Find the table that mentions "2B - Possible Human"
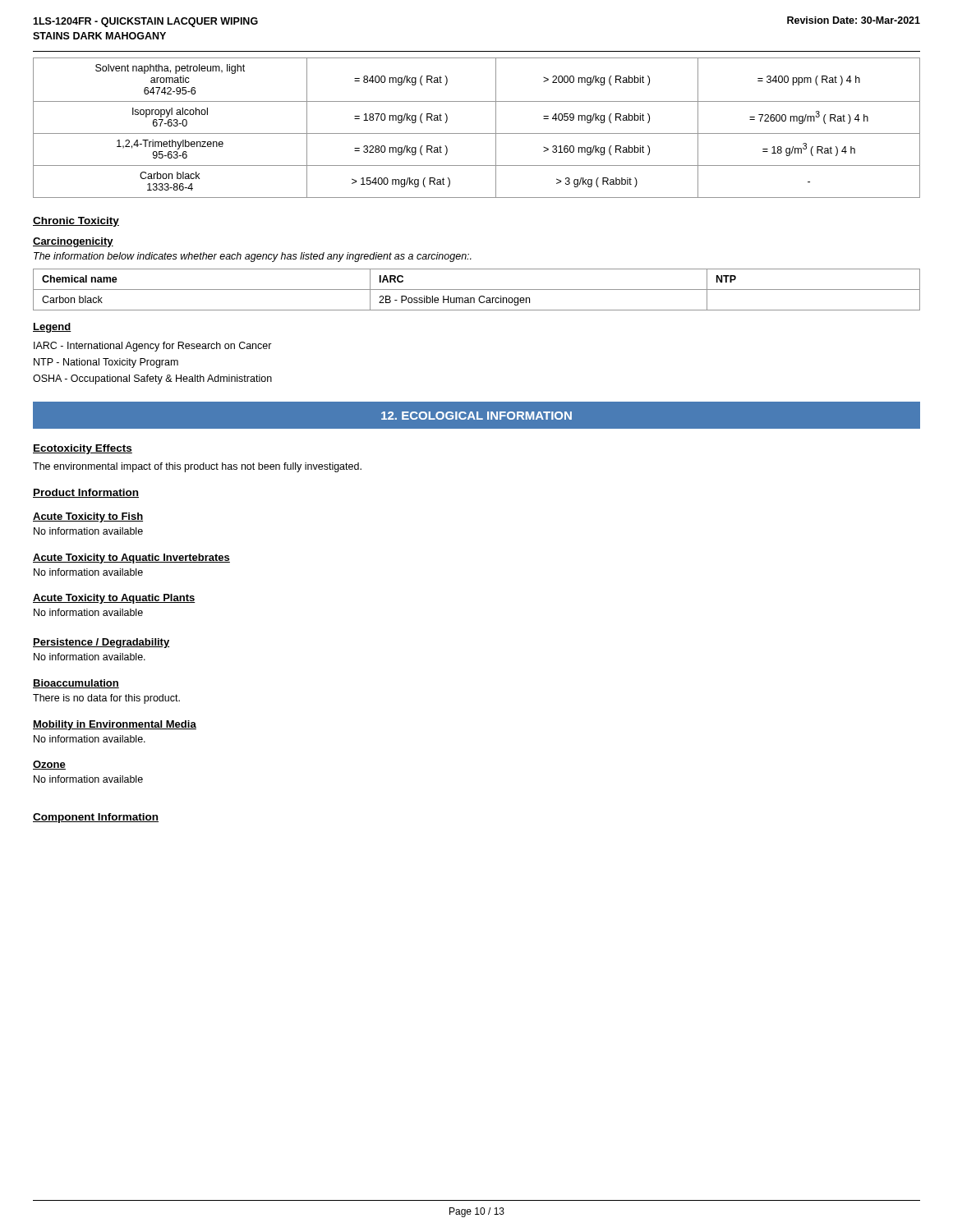The height and width of the screenshot is (1232, 953). coord(476,290)
